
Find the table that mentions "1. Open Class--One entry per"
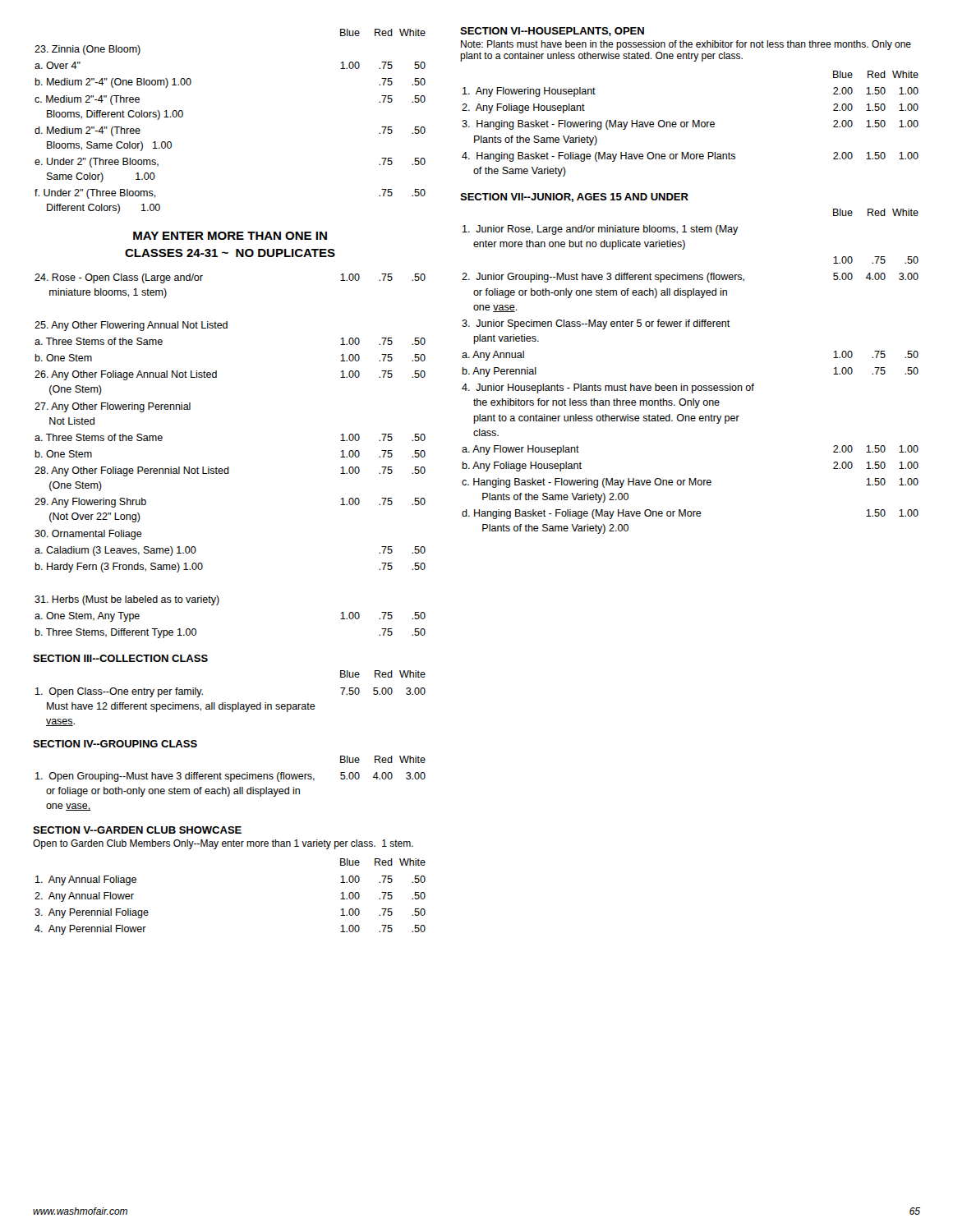coord(230,698)
